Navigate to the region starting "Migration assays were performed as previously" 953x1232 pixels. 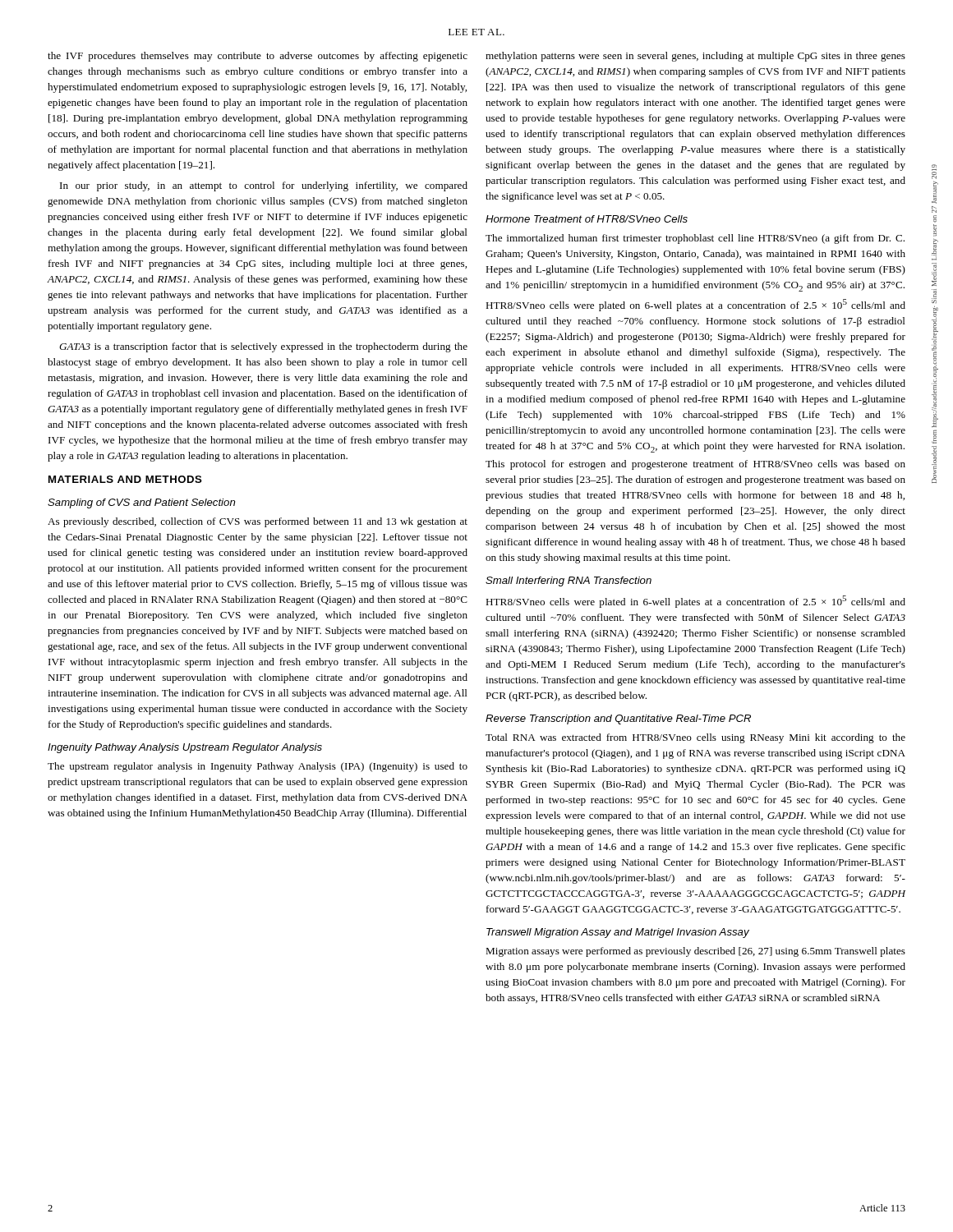click(x=695, y=974)
